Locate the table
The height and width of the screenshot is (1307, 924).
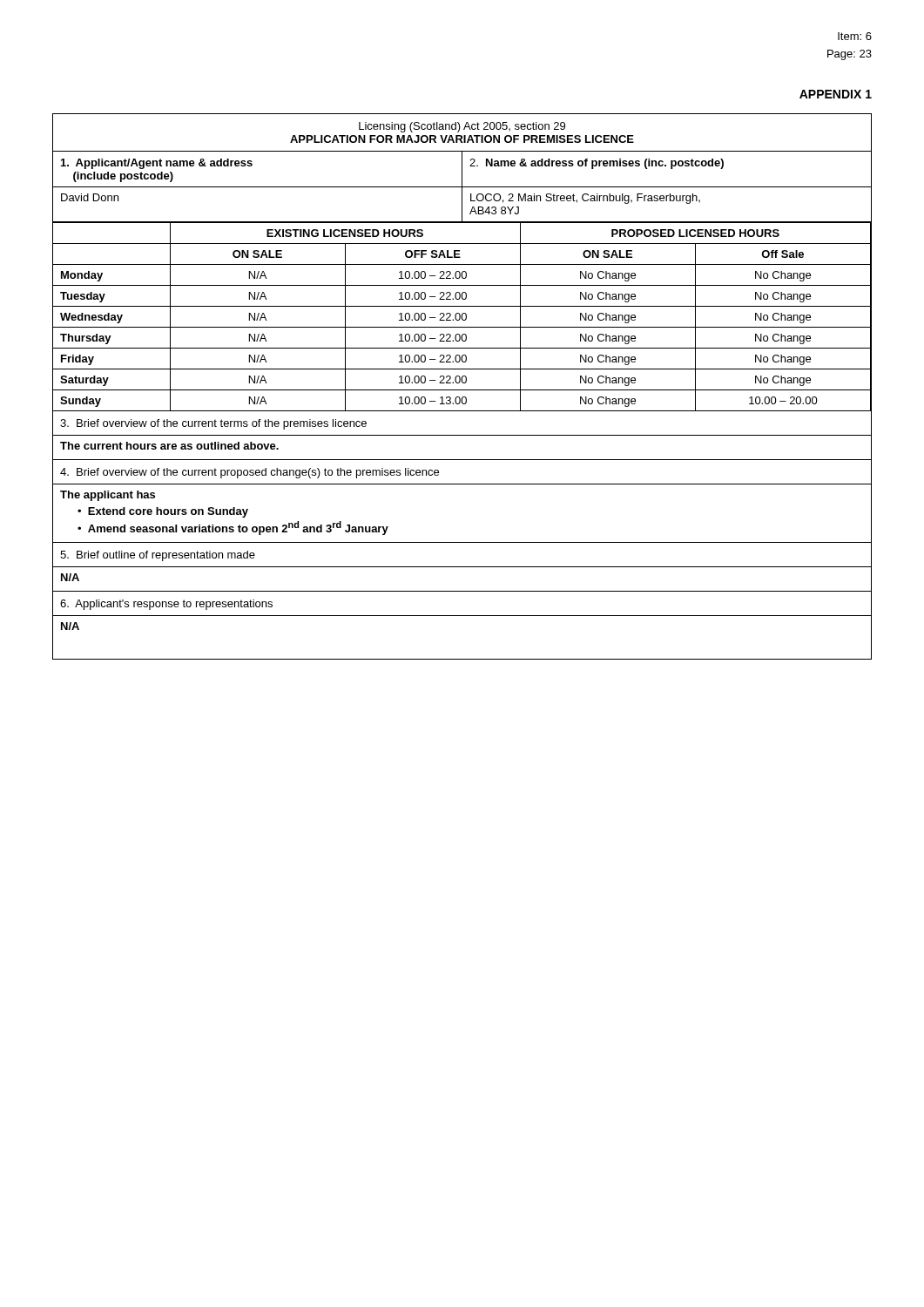coord(462,387)
